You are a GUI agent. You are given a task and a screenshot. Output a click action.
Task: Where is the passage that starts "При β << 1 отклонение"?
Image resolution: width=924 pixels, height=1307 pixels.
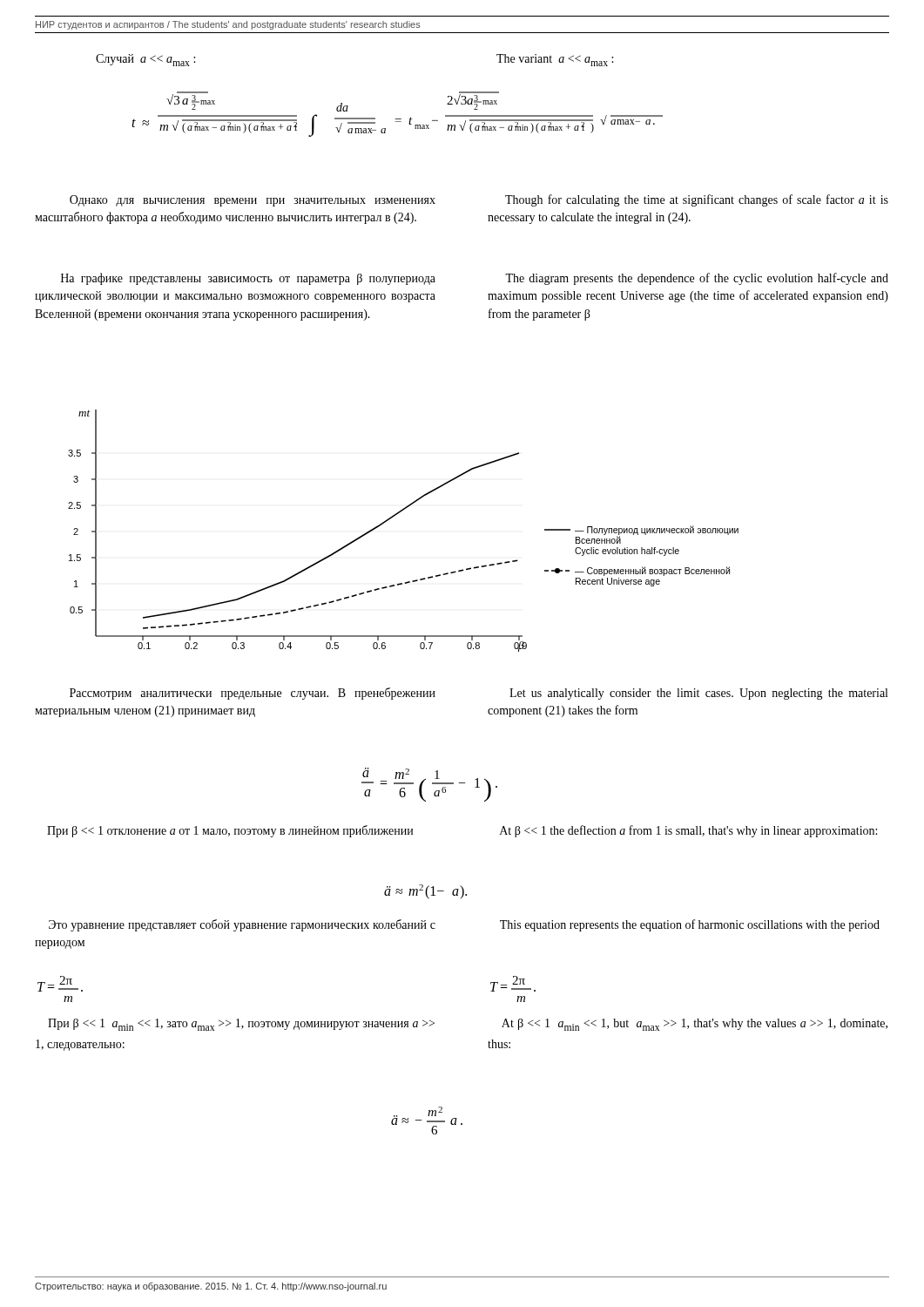[235, 831]
